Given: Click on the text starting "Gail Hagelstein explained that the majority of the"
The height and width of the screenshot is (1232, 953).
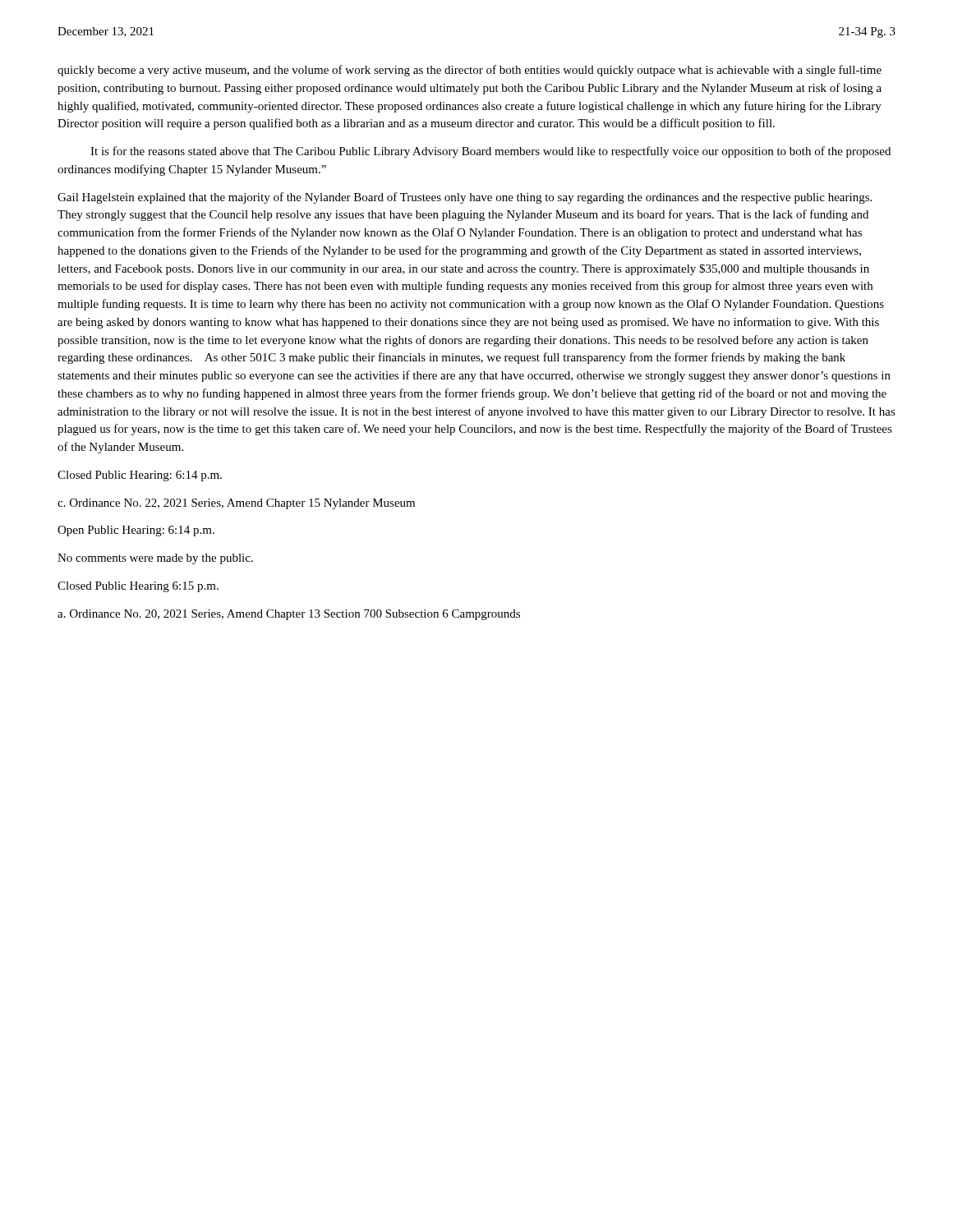Looking at the screenshot, I should pos(476,322).
